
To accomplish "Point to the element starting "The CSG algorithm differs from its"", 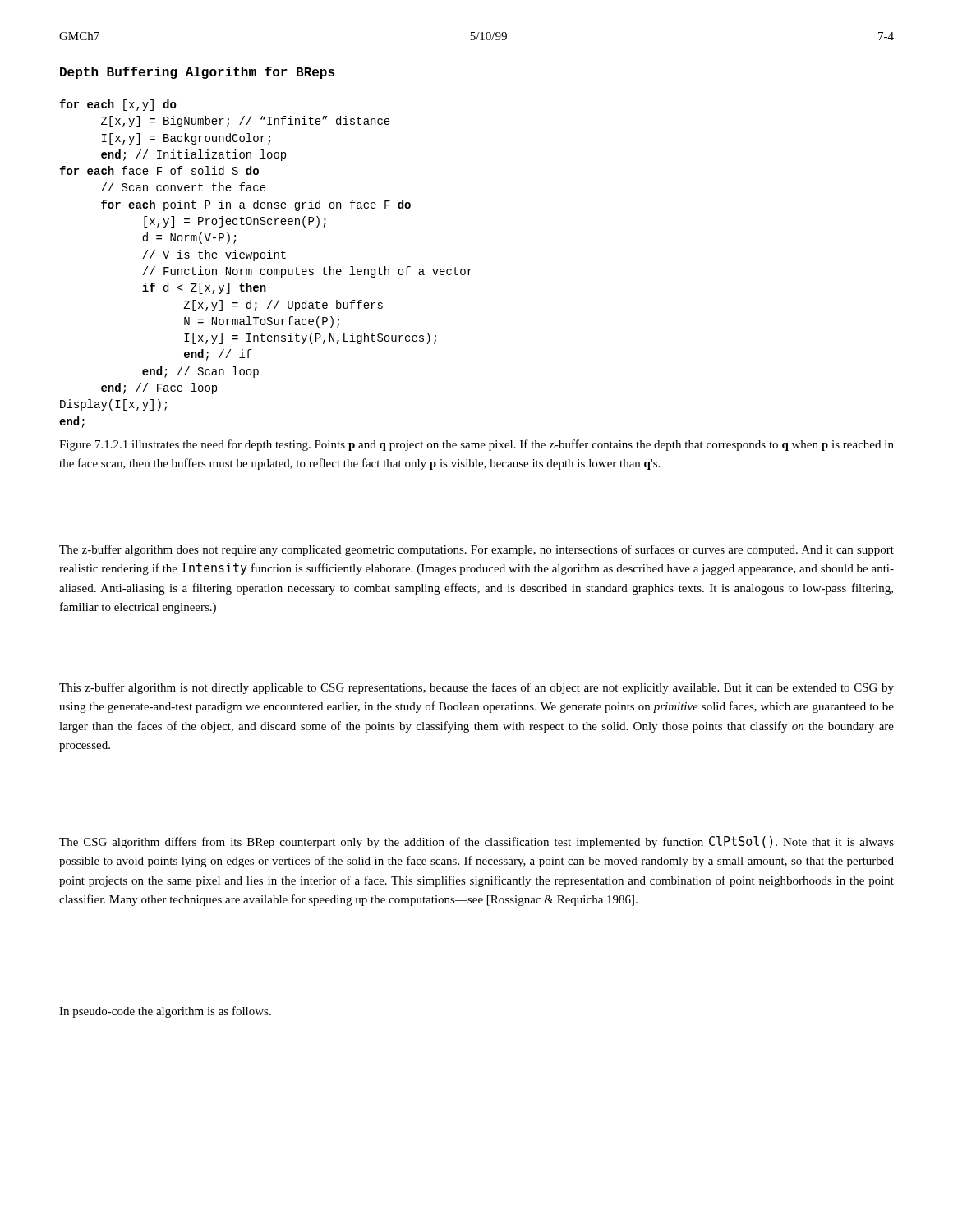I will pos(476,870).
